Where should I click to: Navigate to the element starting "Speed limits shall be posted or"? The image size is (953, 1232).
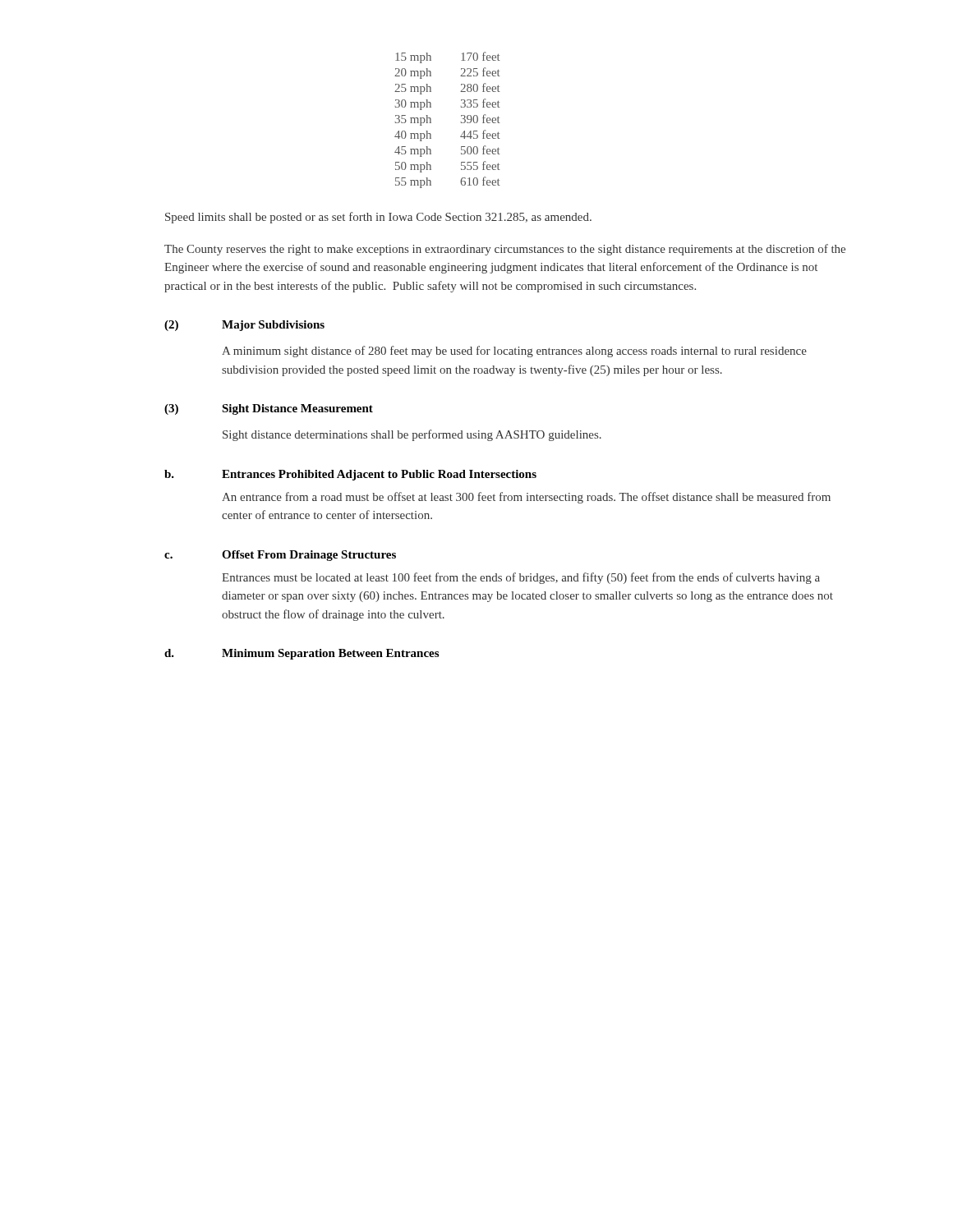[378, 217]
